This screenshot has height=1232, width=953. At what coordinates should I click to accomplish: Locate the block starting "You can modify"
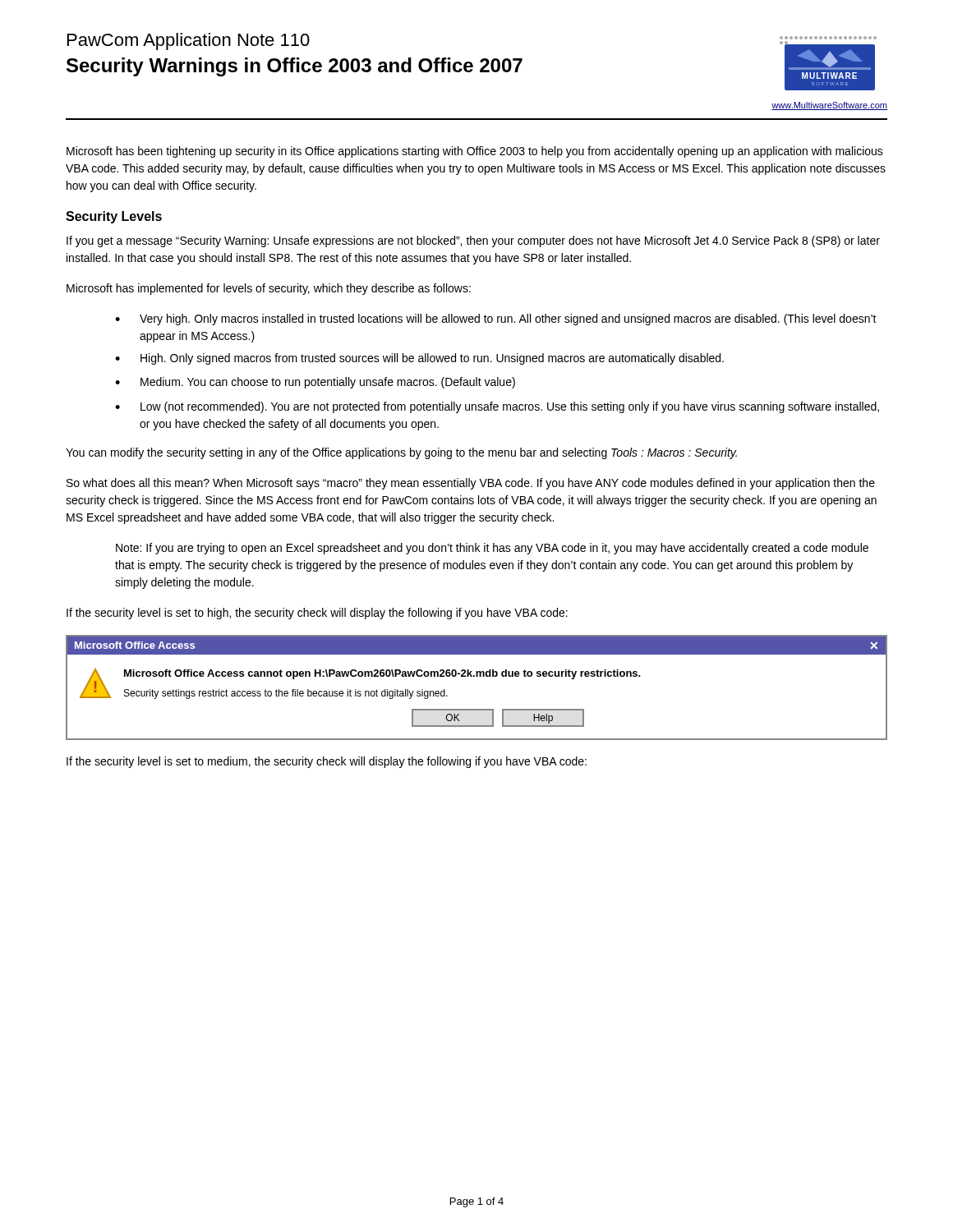tap(402, 452)
